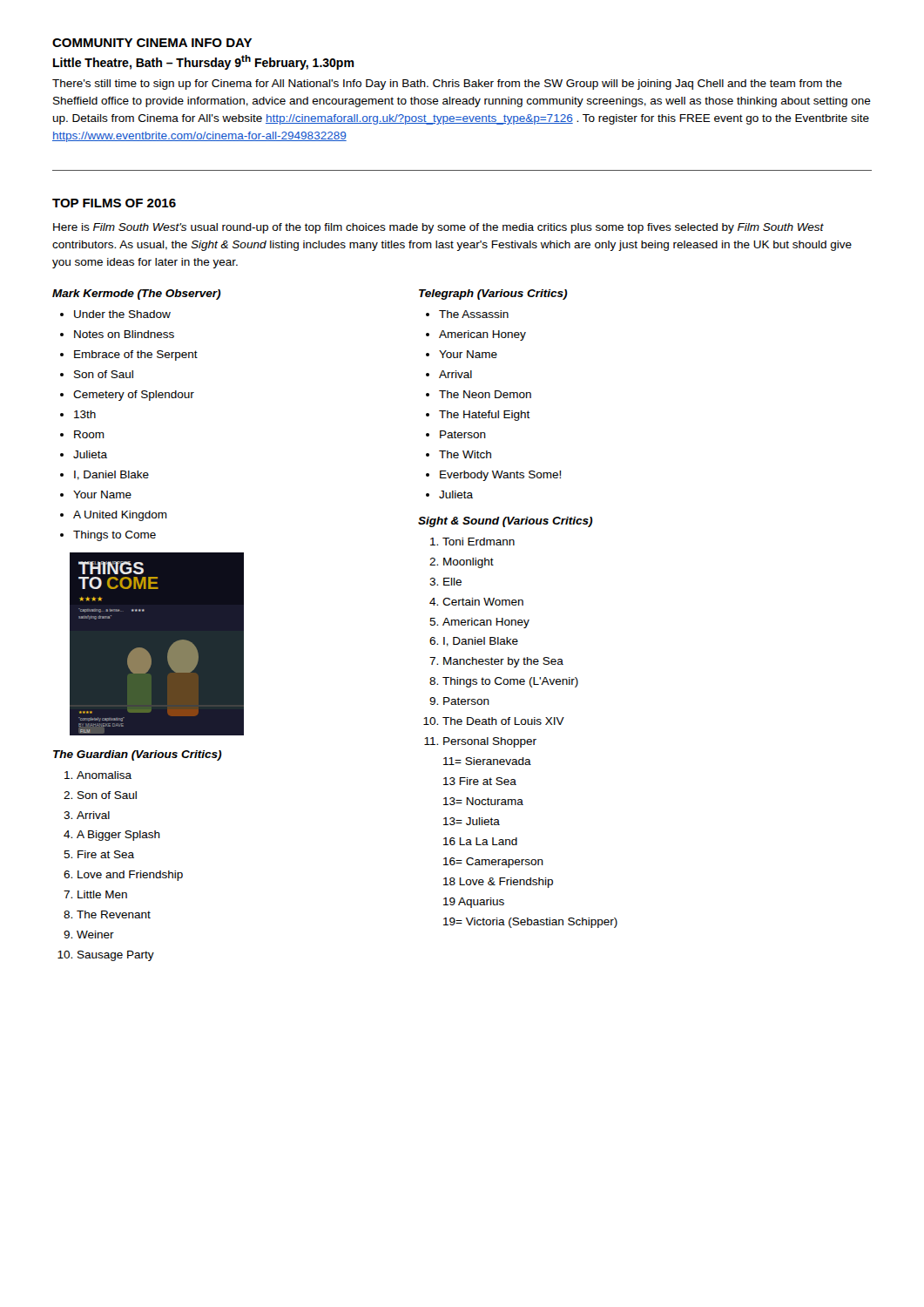The image size is (924, 1307).
Task: Click on the block starting "TOP FILMS OF 2016"
Action: [x=114, y=202]
